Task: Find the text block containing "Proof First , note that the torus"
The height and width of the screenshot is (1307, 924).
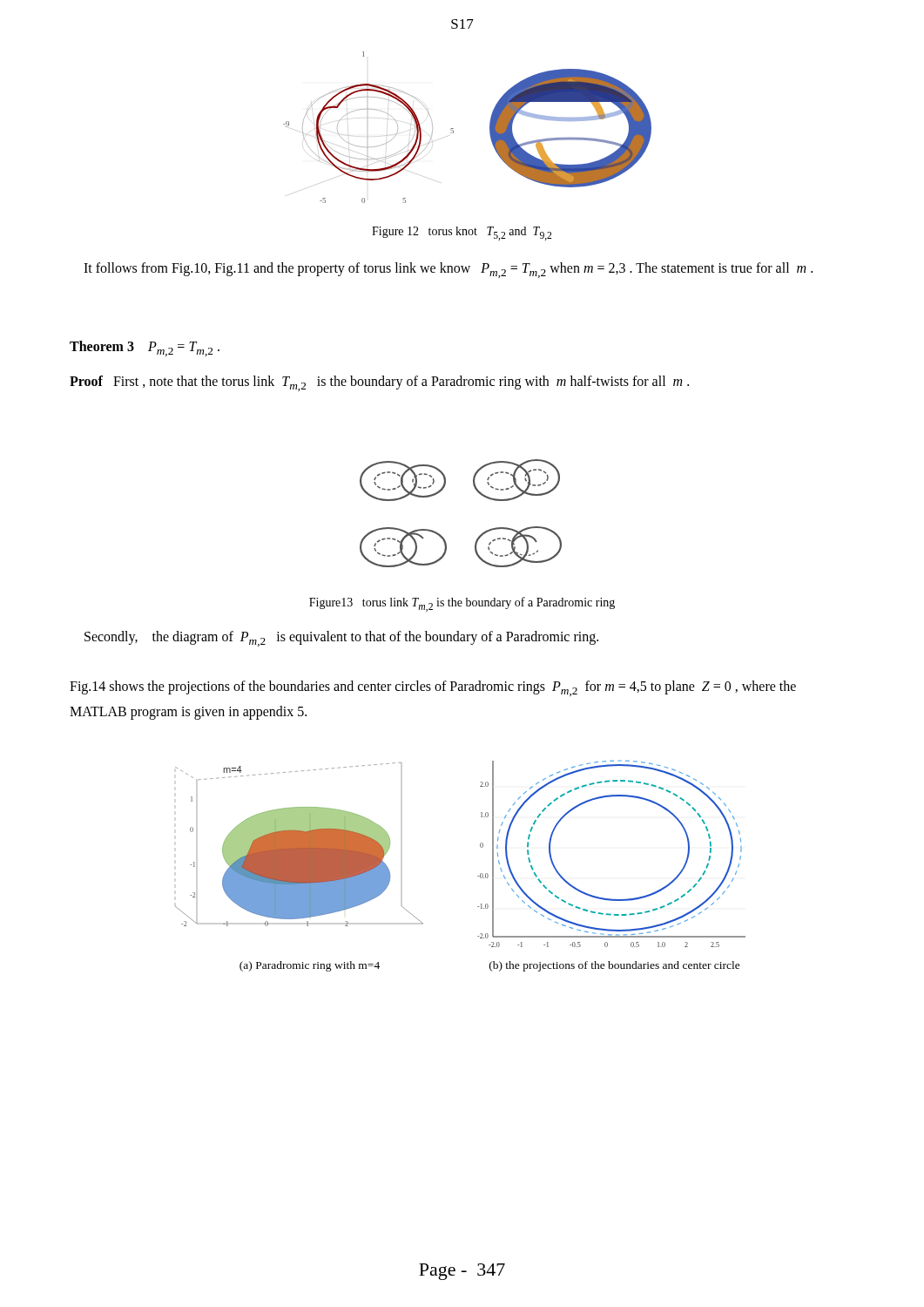Action: (x=380, y=383)
